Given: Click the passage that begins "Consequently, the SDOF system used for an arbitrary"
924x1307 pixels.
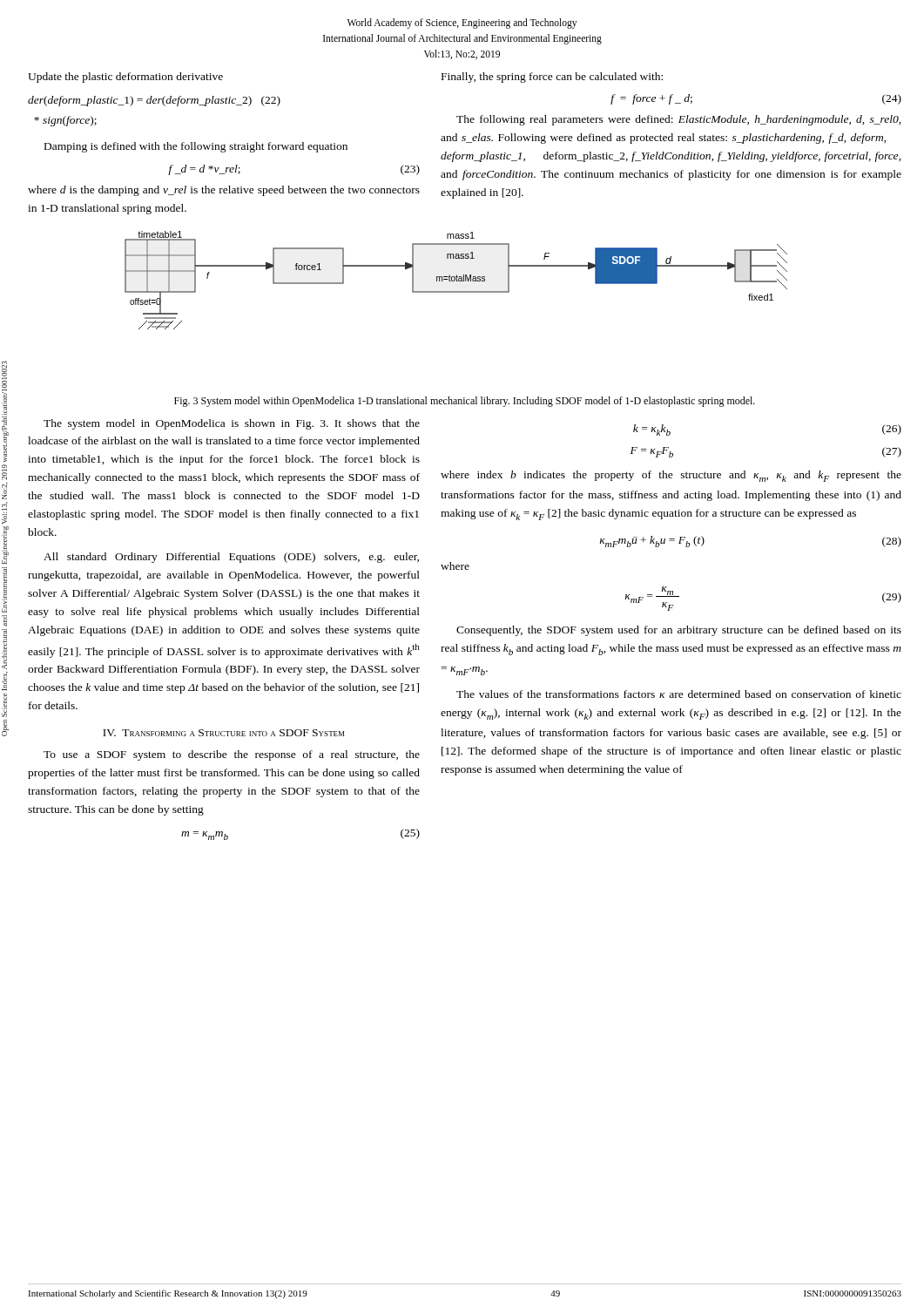Looking at the screenshot, I should (671, 650).
